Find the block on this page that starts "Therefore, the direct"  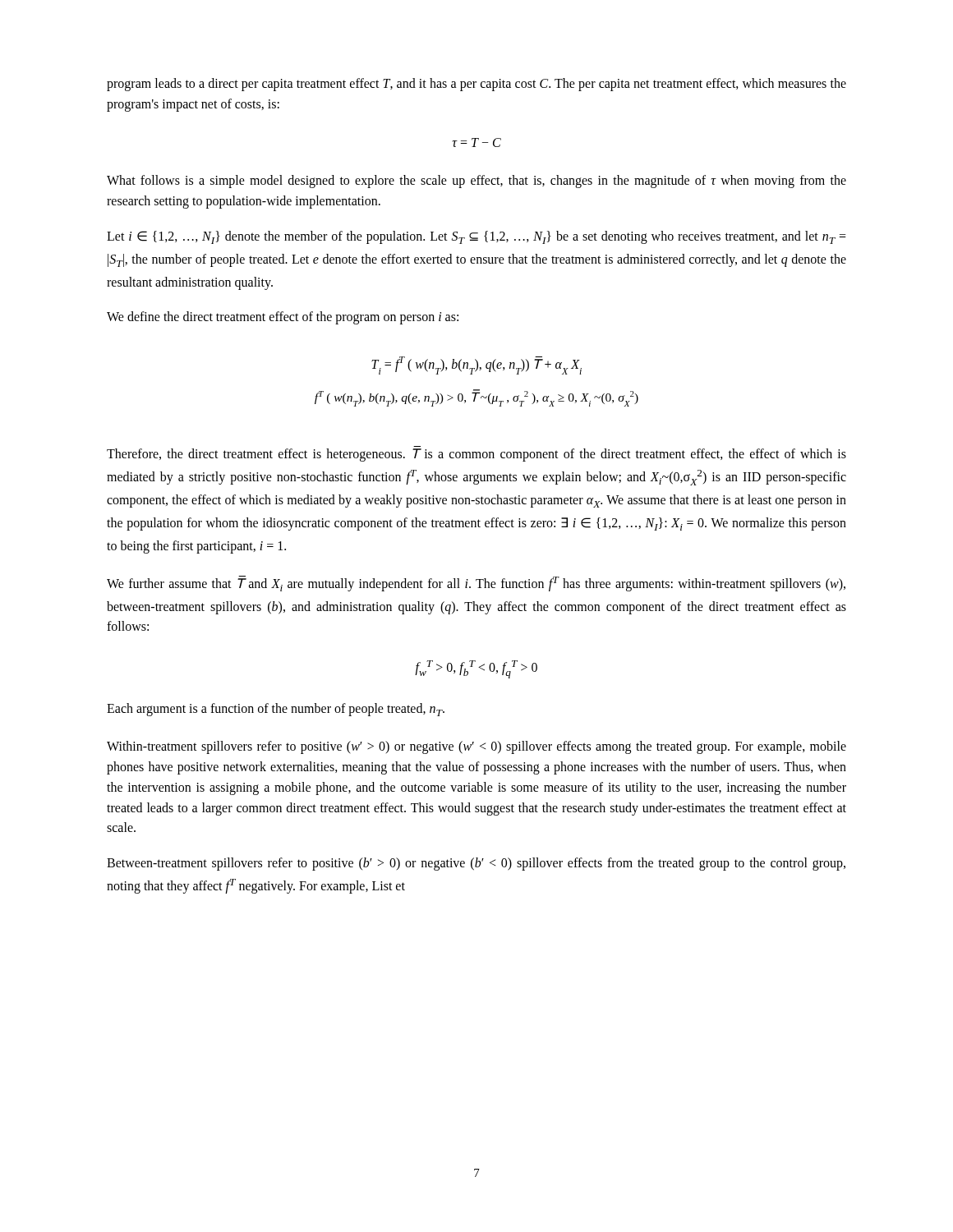[476, 500]
